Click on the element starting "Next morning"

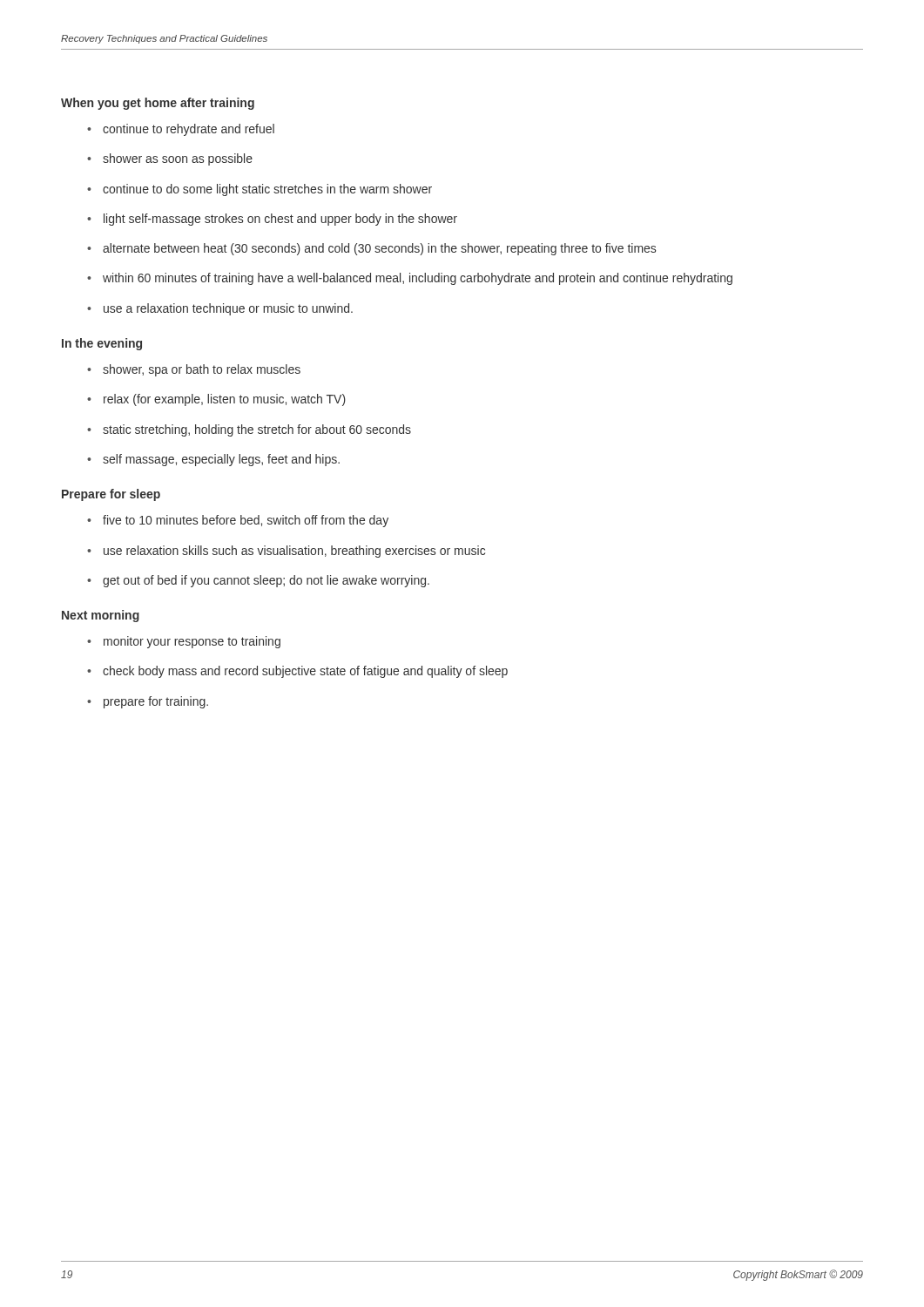point(100,615)
